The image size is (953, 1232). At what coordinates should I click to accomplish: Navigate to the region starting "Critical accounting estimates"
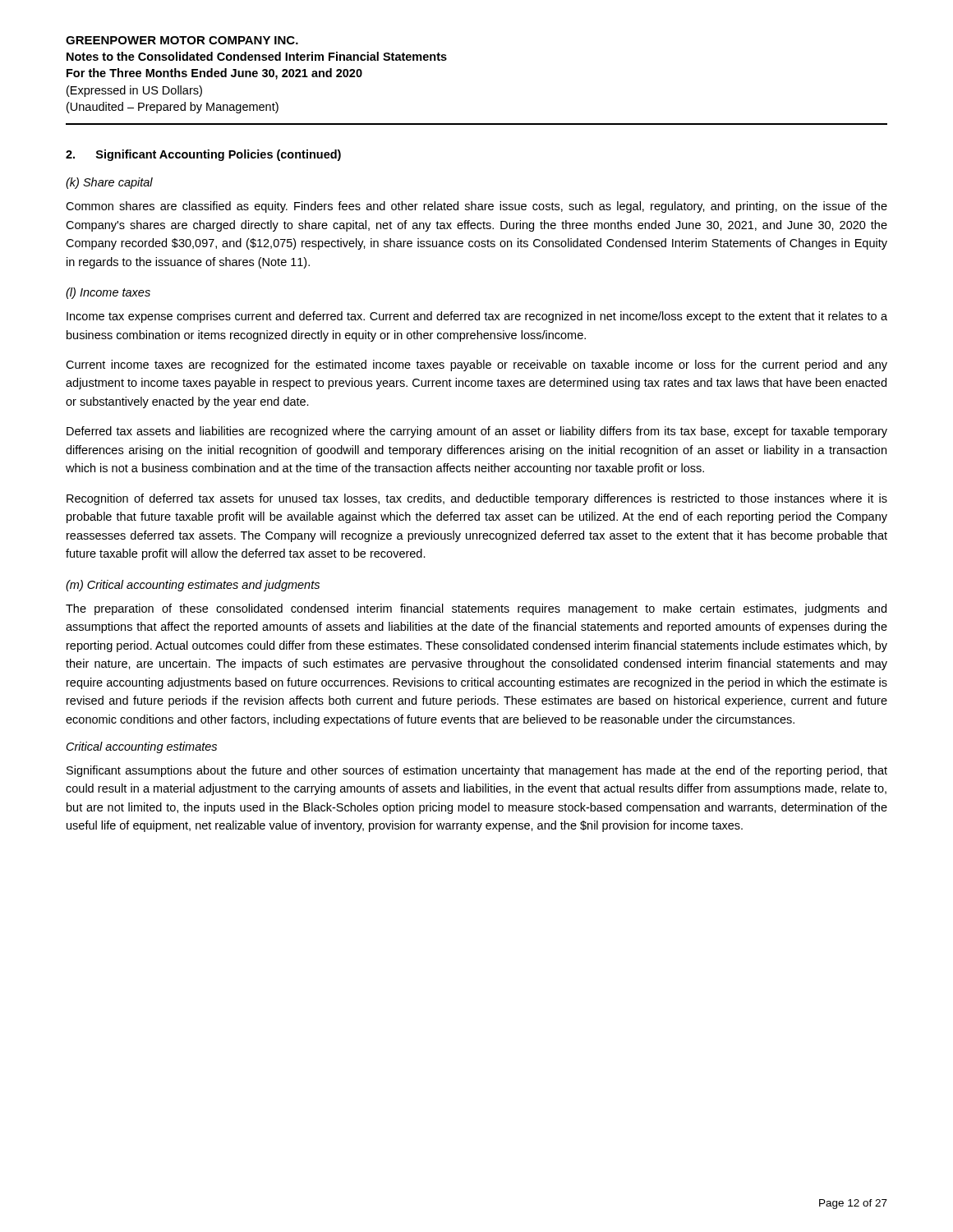click(x=142, y=747)
